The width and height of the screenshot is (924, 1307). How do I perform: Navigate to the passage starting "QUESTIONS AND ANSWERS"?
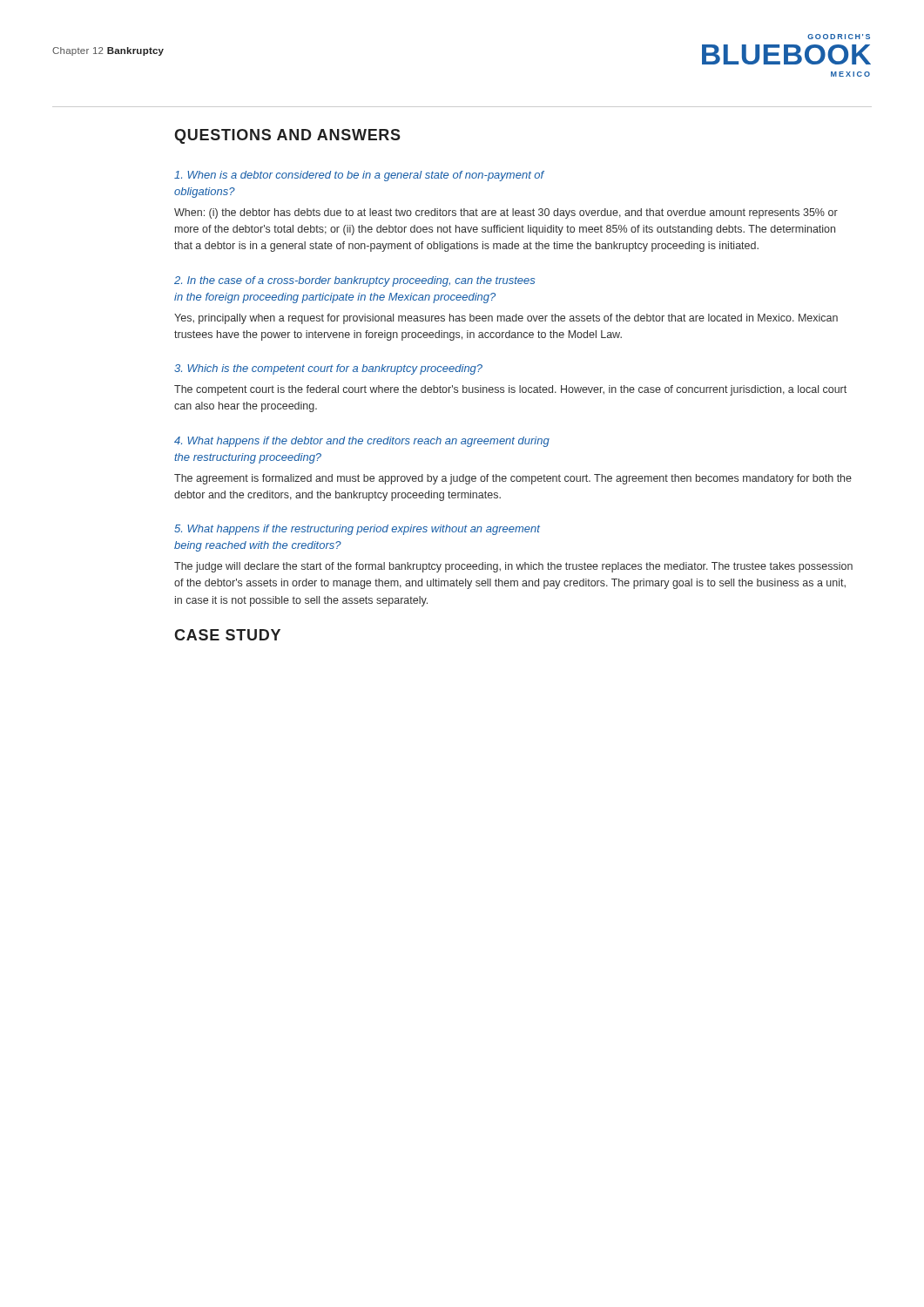(x=288, y=135)
